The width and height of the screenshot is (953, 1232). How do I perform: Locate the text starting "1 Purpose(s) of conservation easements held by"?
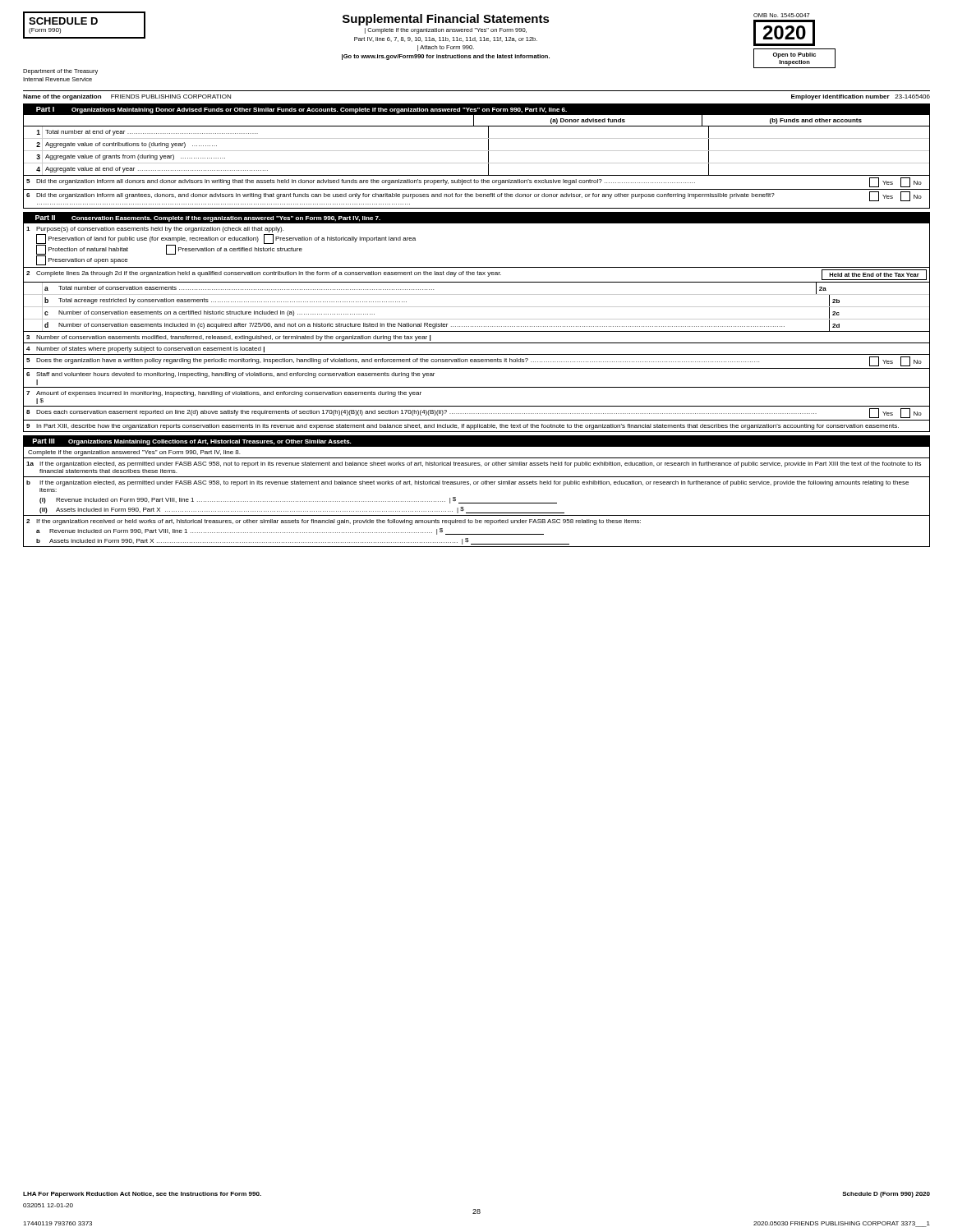(155, 230)
